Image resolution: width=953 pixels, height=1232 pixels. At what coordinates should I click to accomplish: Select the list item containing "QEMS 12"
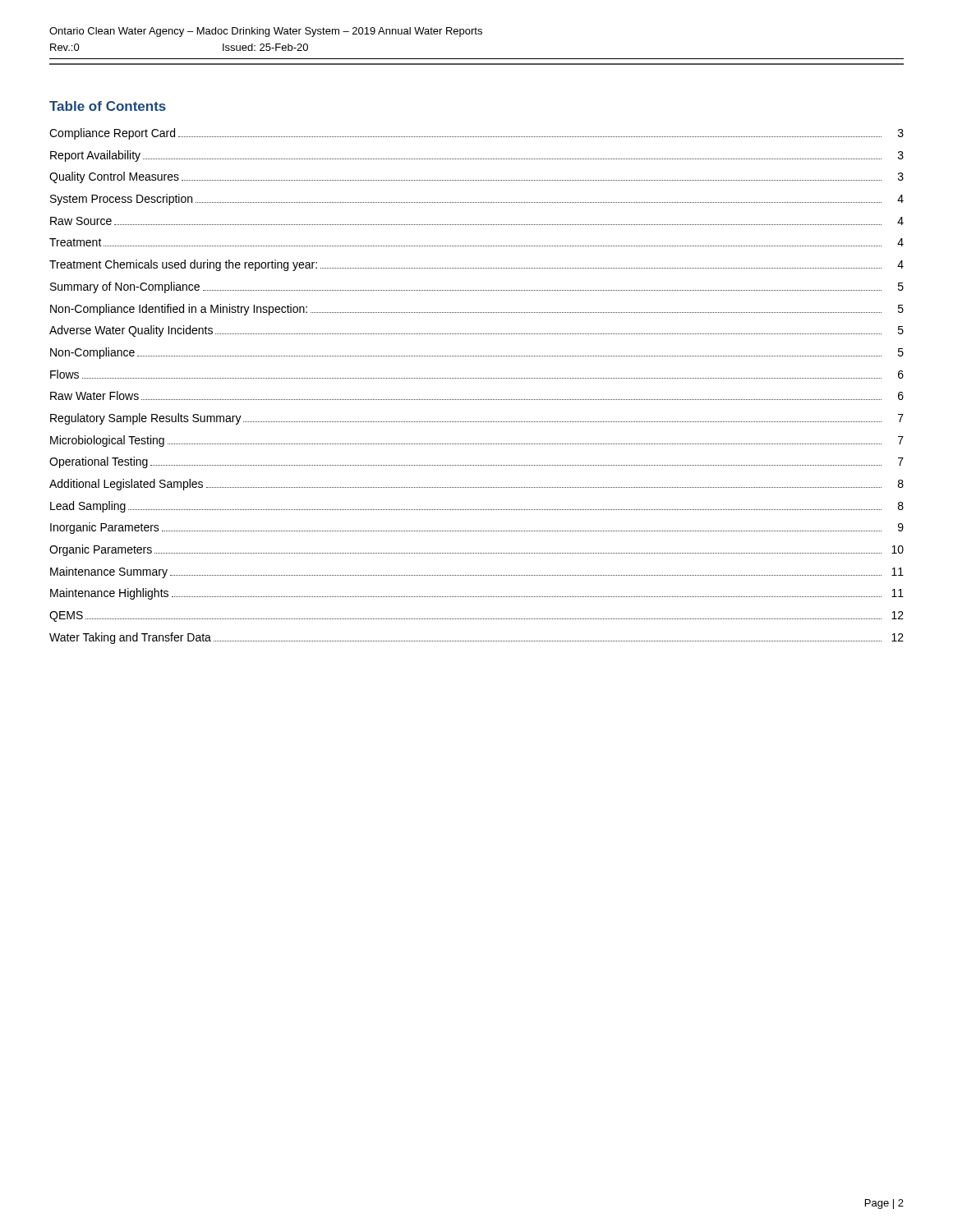(476, 616)
